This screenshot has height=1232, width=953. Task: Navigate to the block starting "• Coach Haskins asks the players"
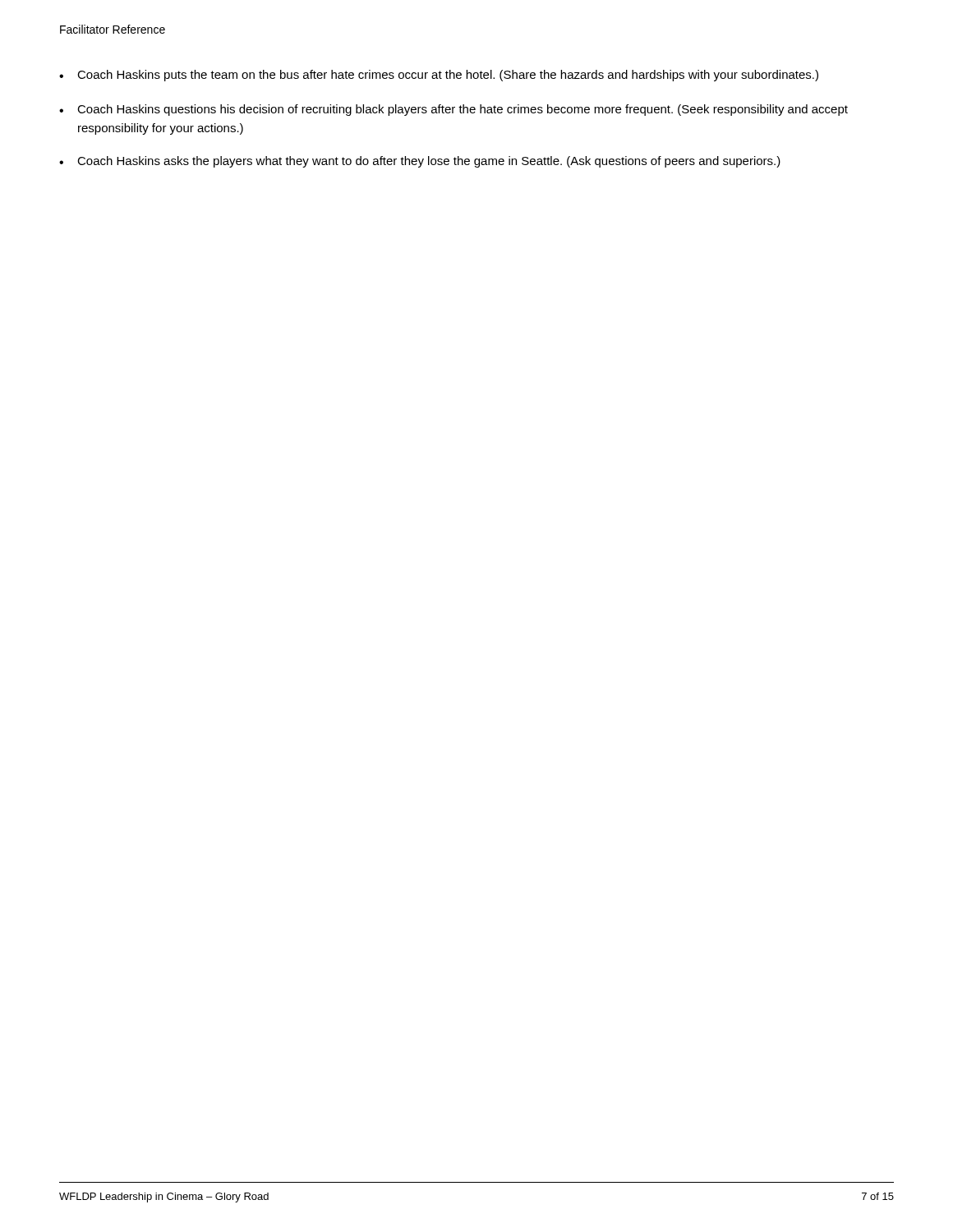476,162
